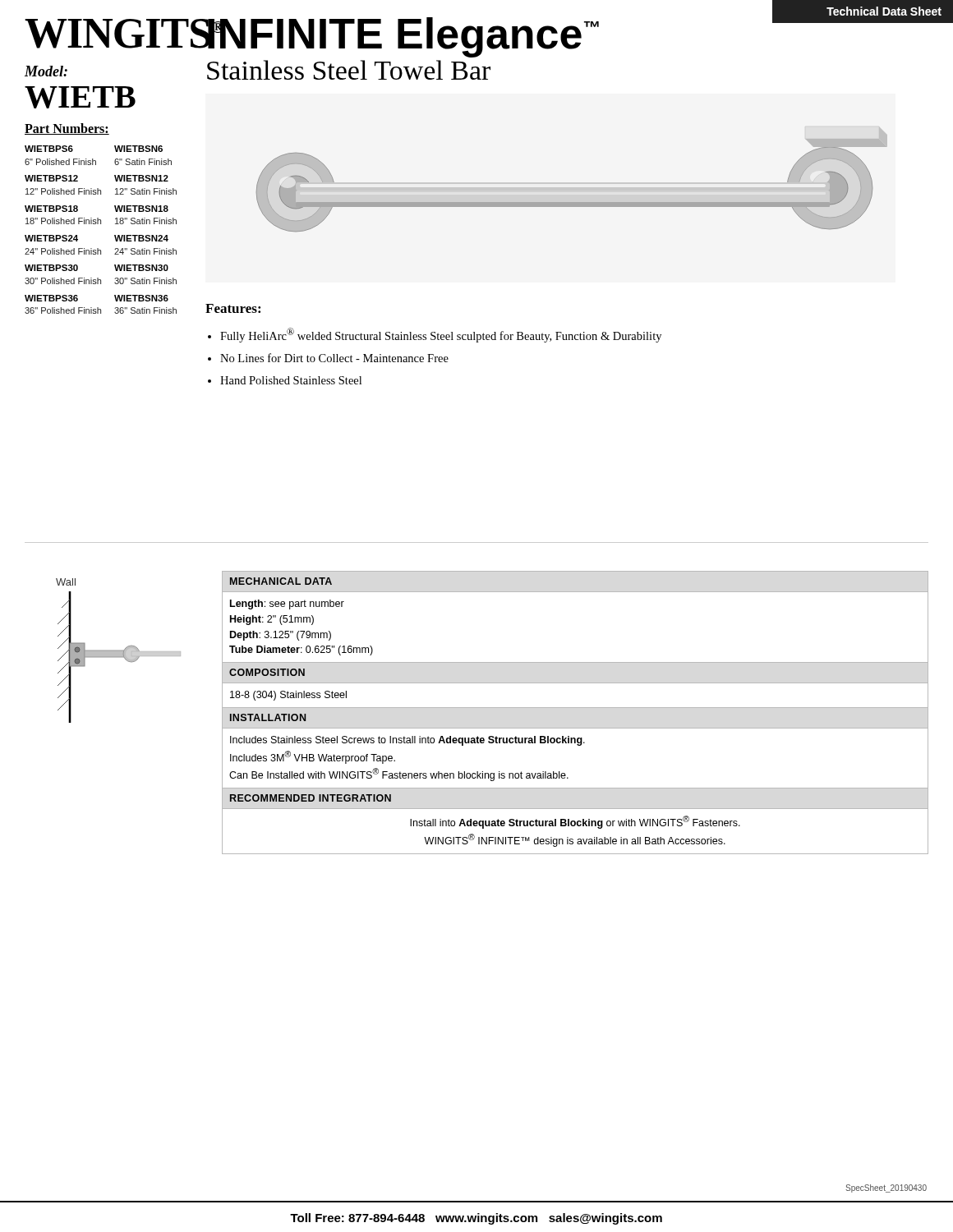
Task: Point to the element starting "WIETBSN24 24" Satin Finish"
Action: (156, 245)
